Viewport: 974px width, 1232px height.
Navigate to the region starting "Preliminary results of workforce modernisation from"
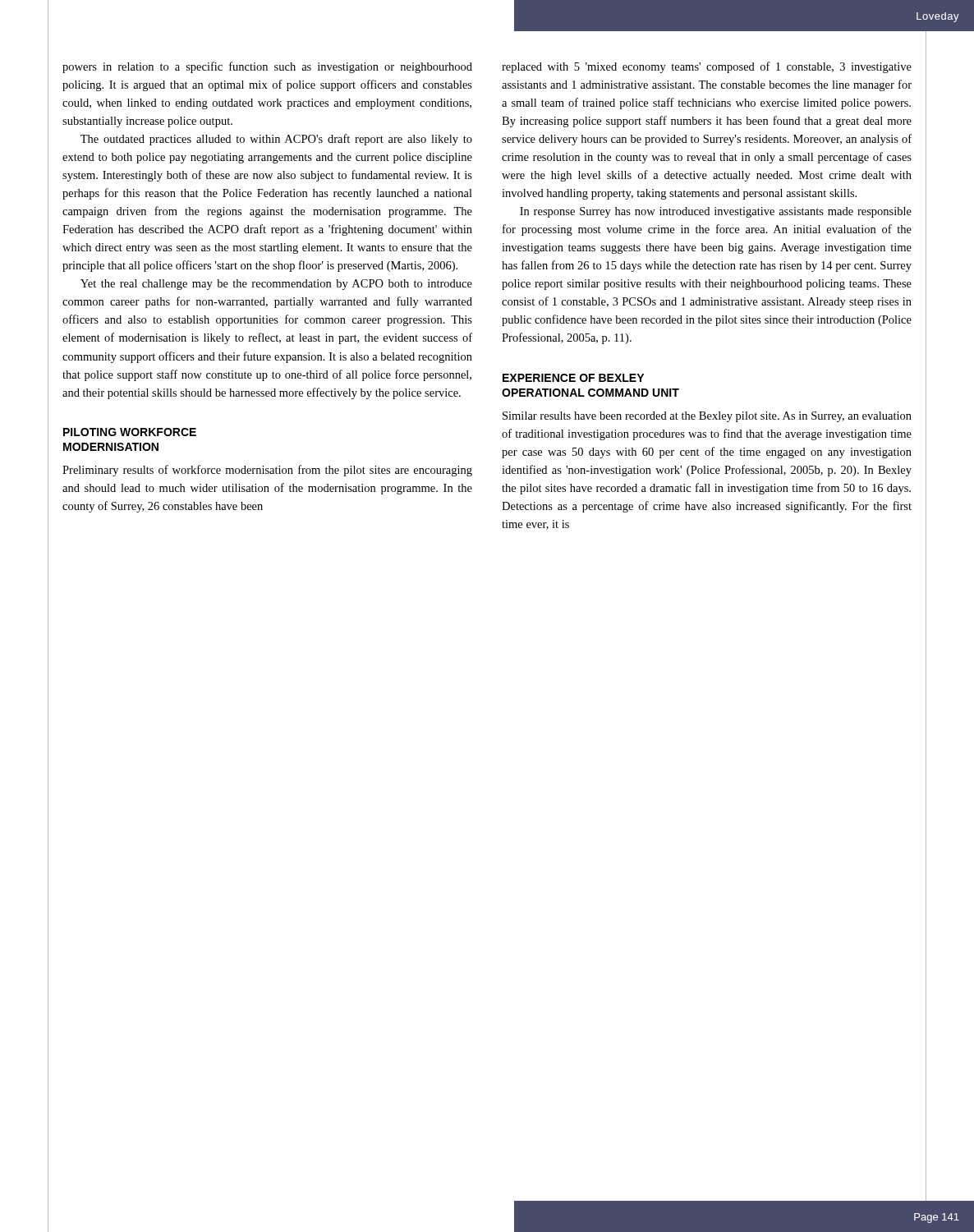pyautogui.click(x=267, y=488)
